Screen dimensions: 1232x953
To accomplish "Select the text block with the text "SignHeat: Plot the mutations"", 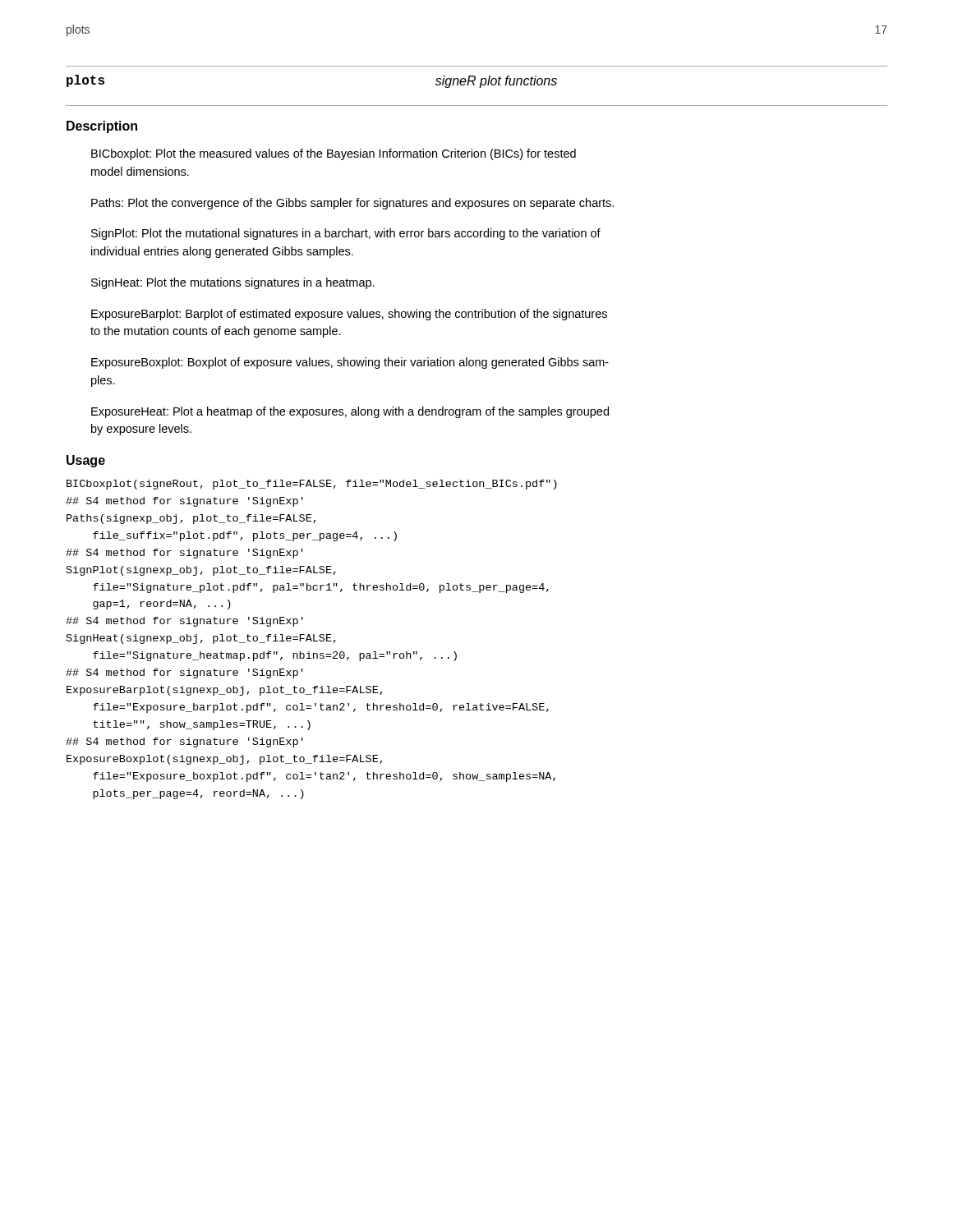I will pos(233,282).
